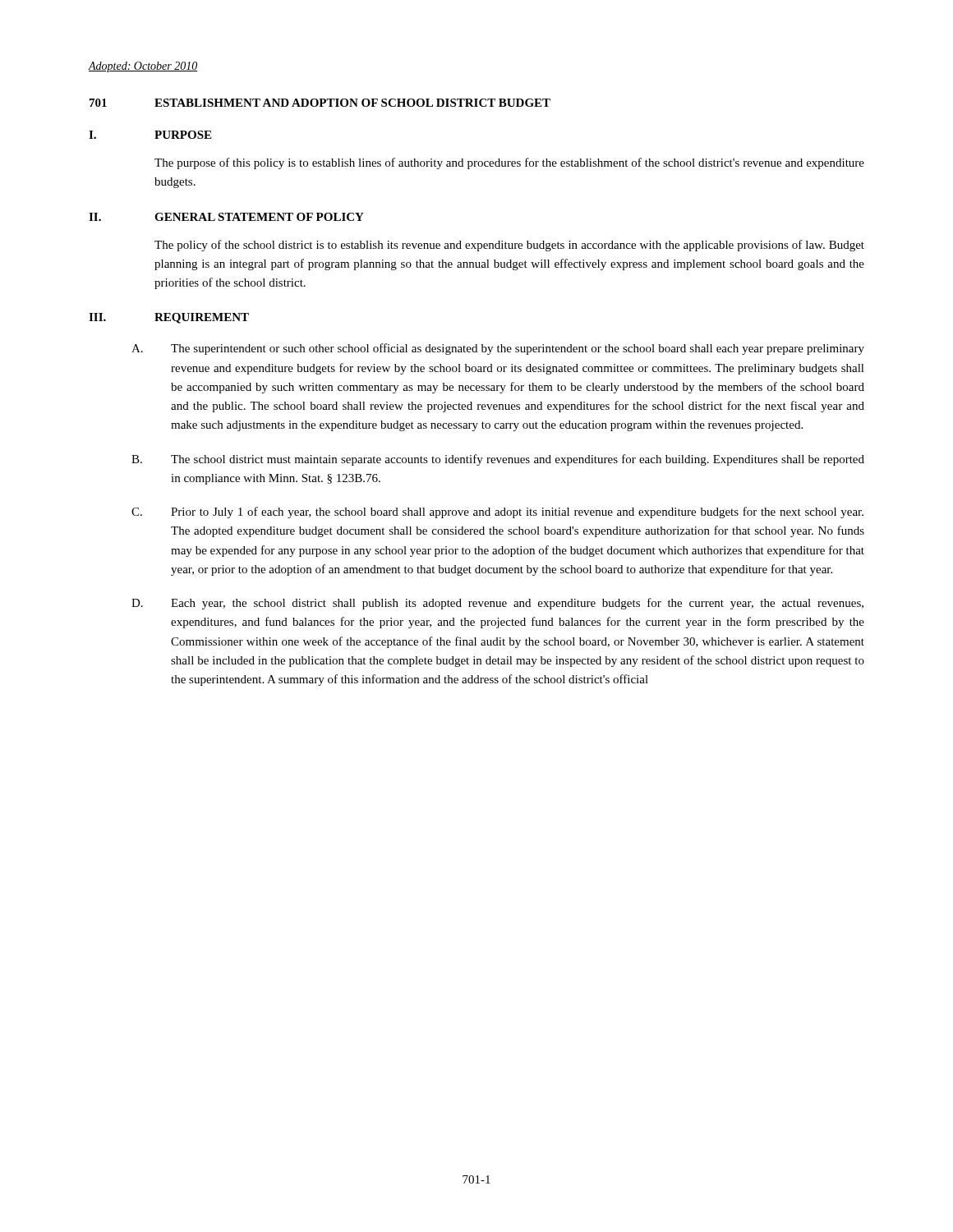
Task: Click on the text block with the text "The policy of the school"
Action: [509, 263]
